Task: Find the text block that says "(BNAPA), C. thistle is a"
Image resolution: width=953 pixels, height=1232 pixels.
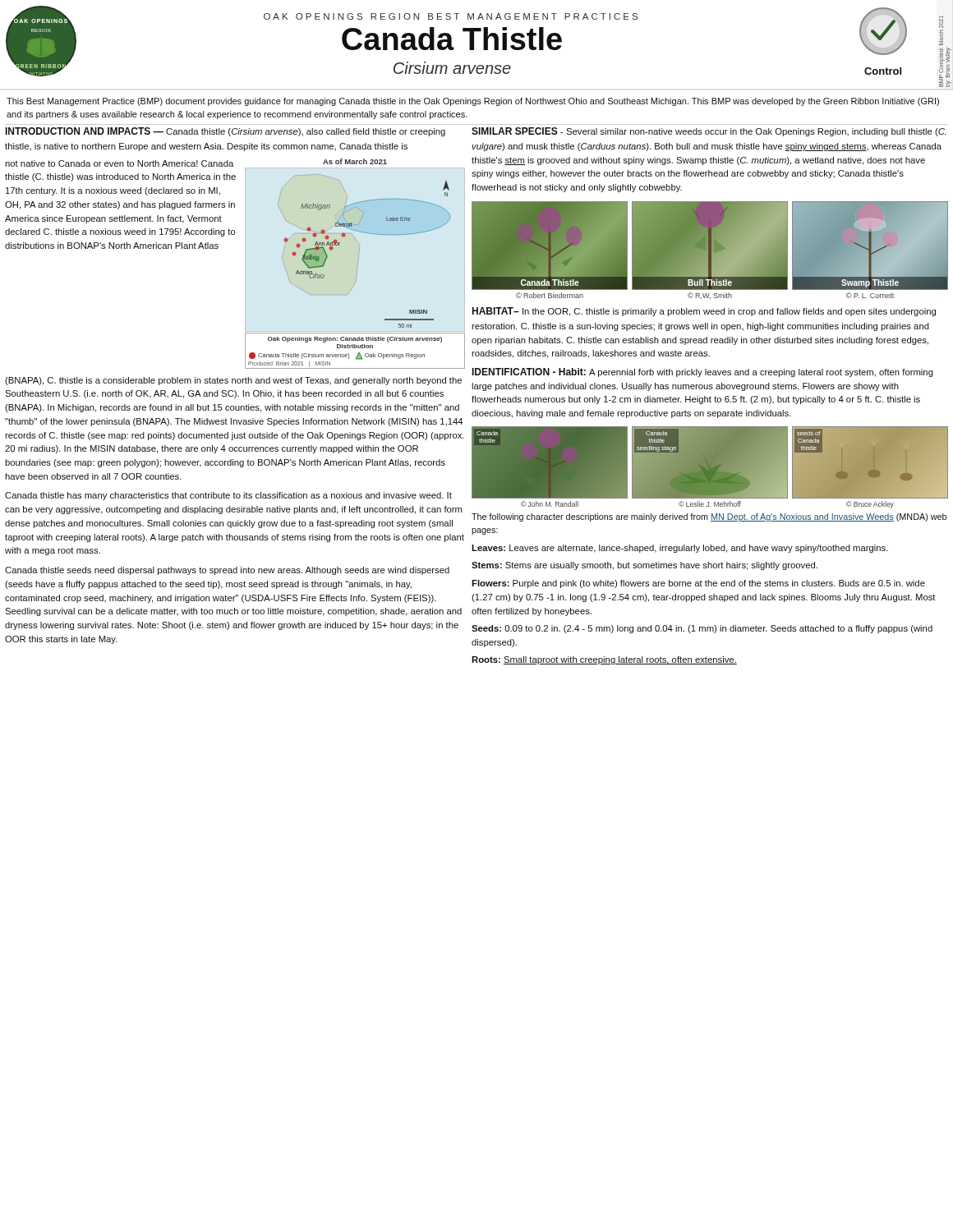Action: point(235,428)
